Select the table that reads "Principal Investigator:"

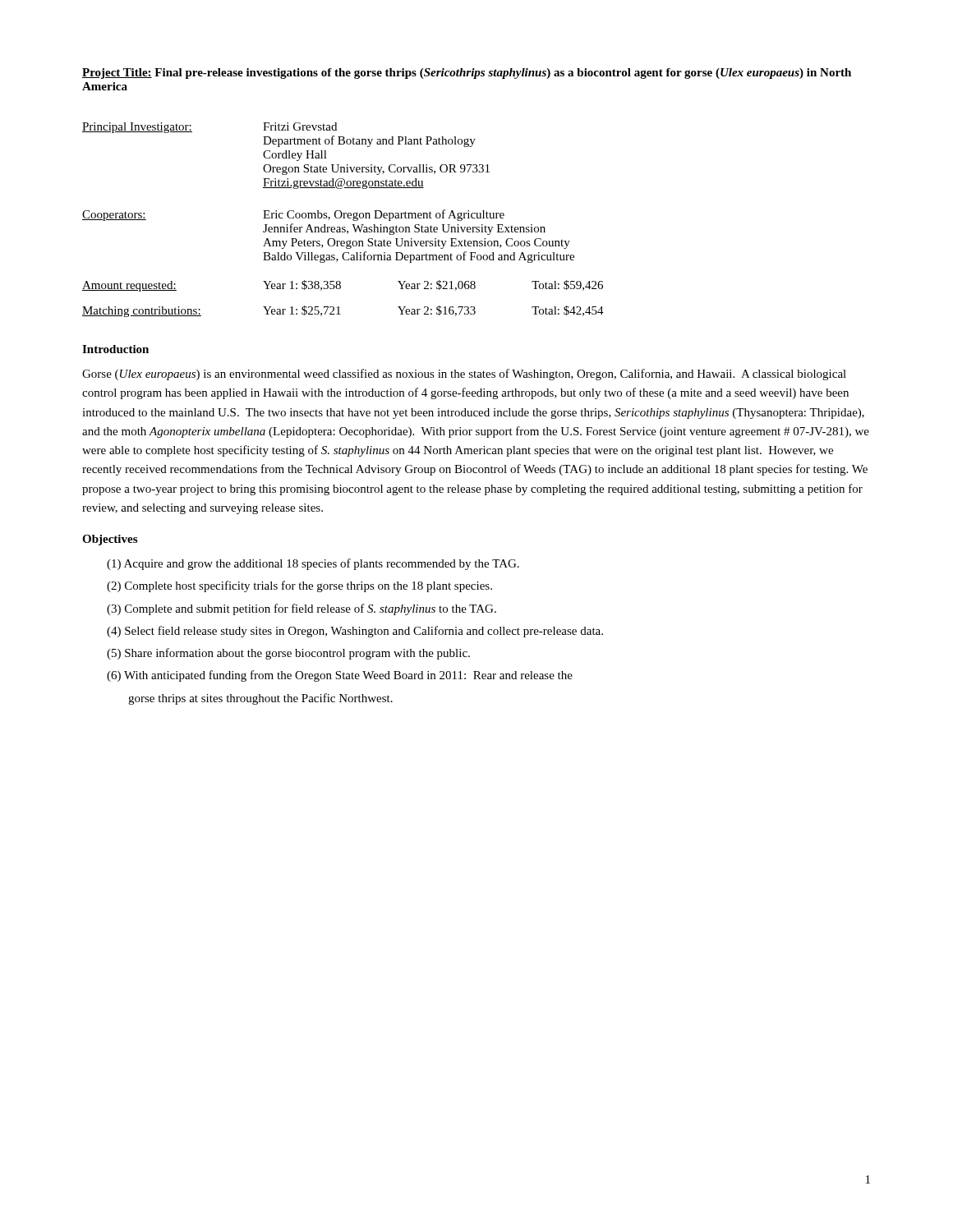click(476, 219)
